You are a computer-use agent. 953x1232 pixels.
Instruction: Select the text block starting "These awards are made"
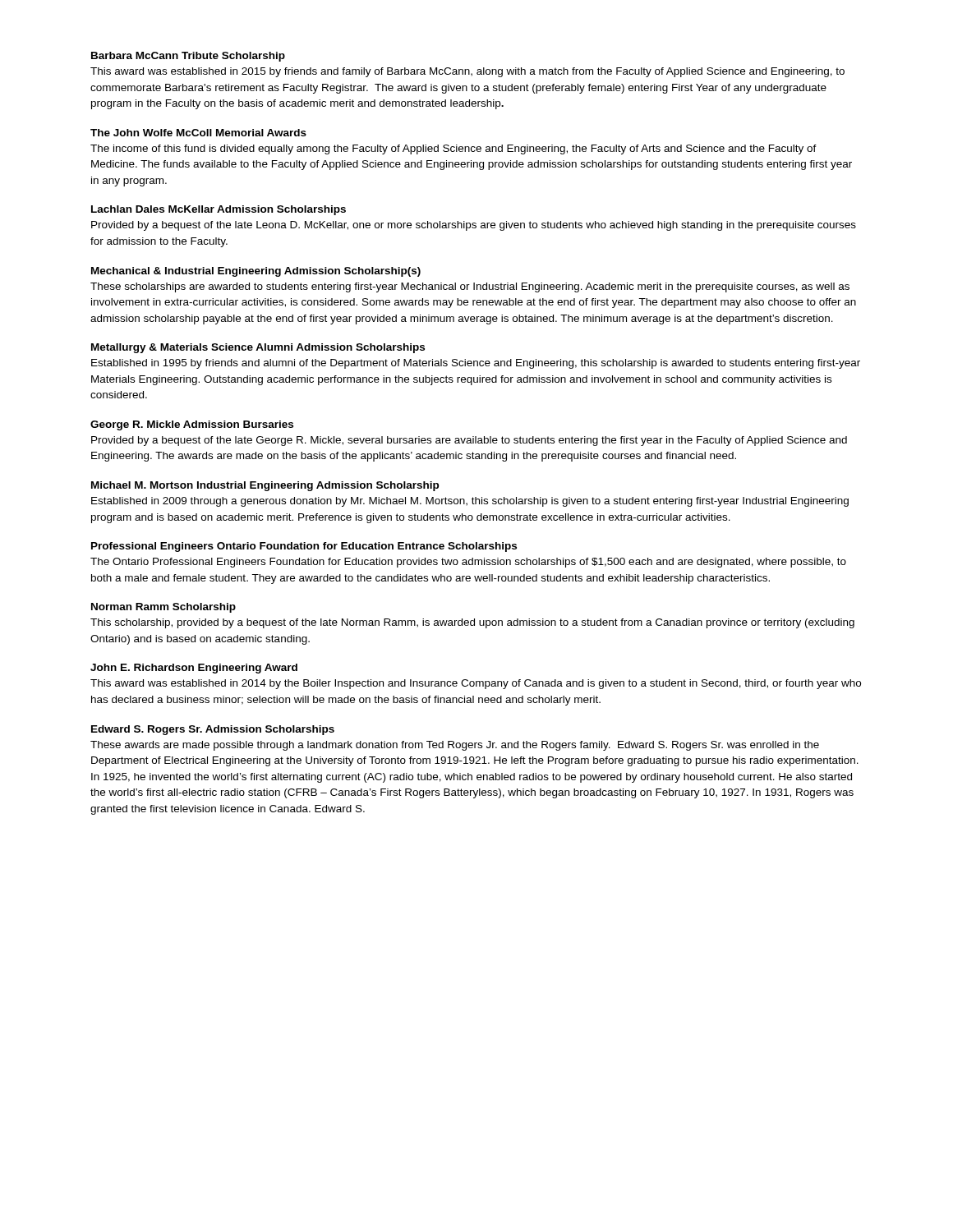(x=475, y=776)
